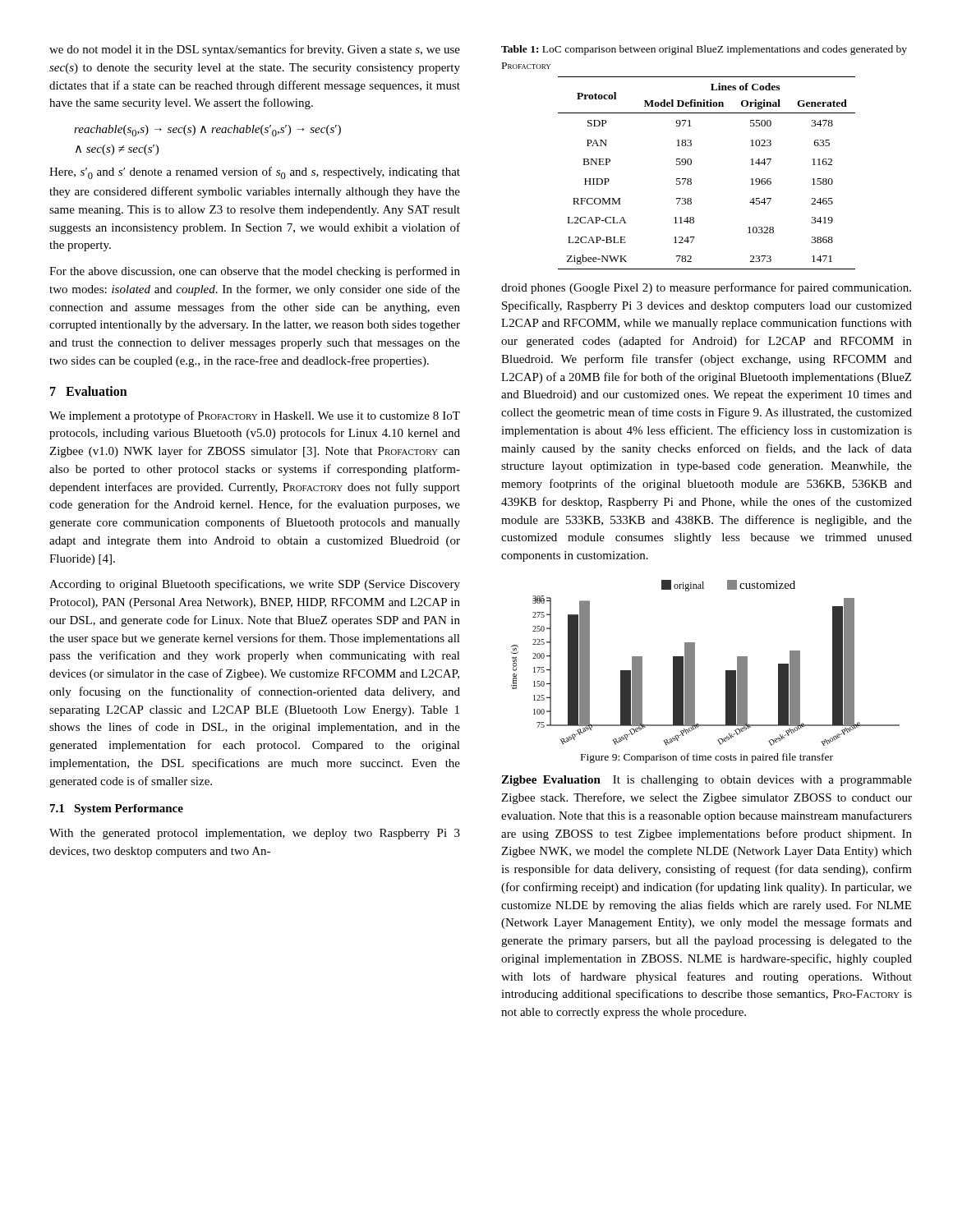
Task: Point to the block beginning "We implement a prototype of Profactory in"
Action: [255, 599]
